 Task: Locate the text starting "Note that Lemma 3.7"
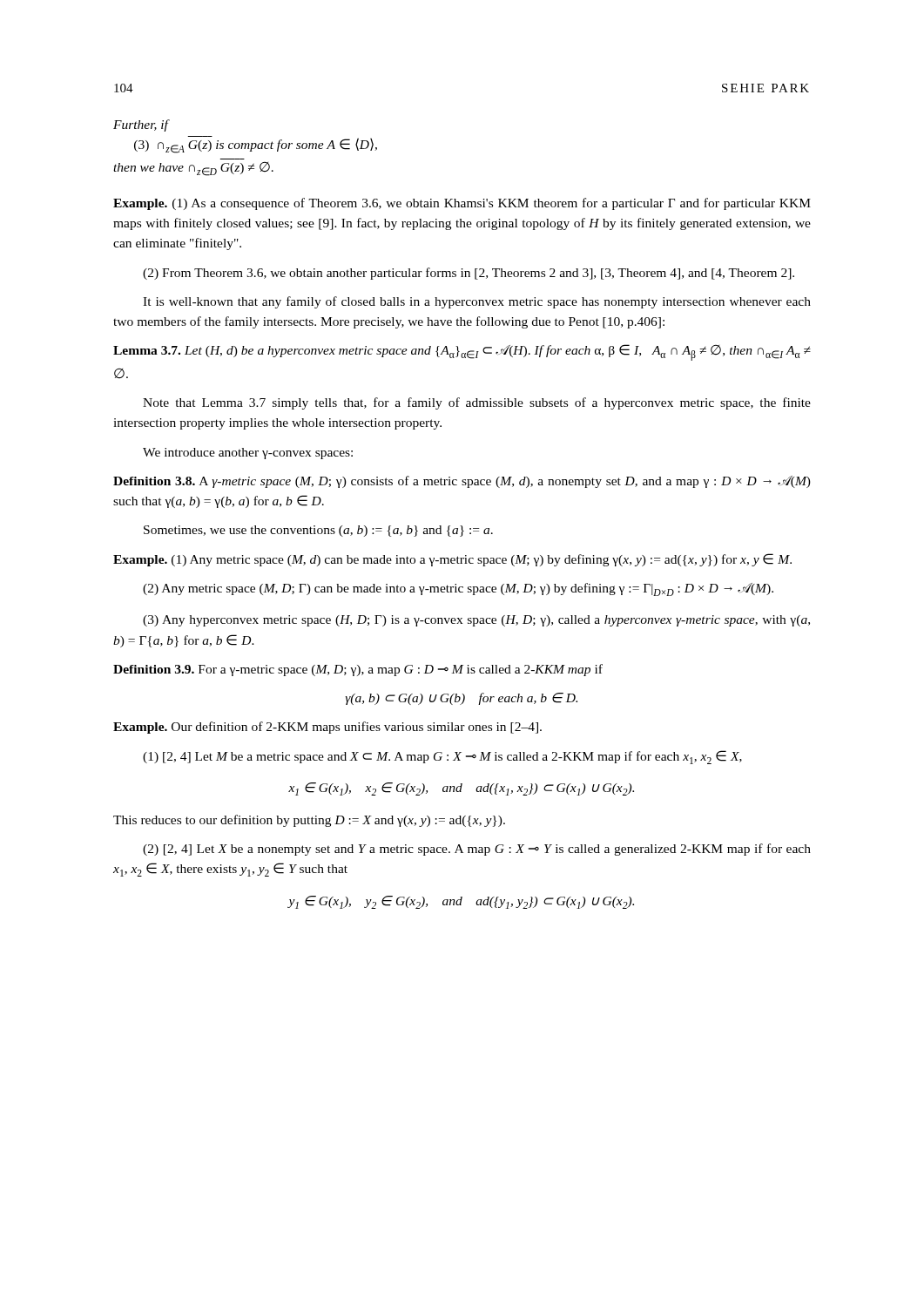[462, 412]
